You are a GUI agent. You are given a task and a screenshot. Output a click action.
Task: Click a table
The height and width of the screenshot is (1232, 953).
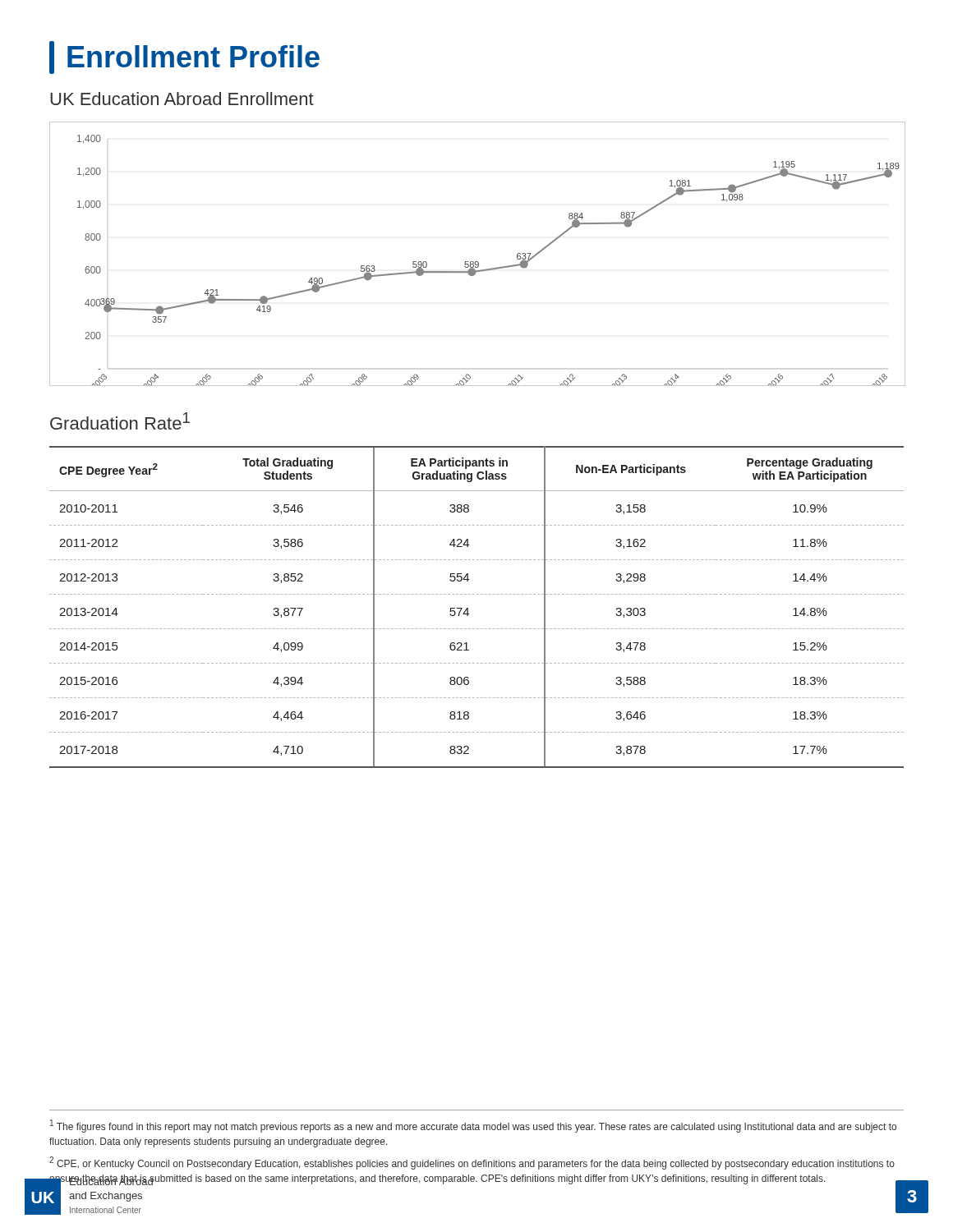click(476, 607)
